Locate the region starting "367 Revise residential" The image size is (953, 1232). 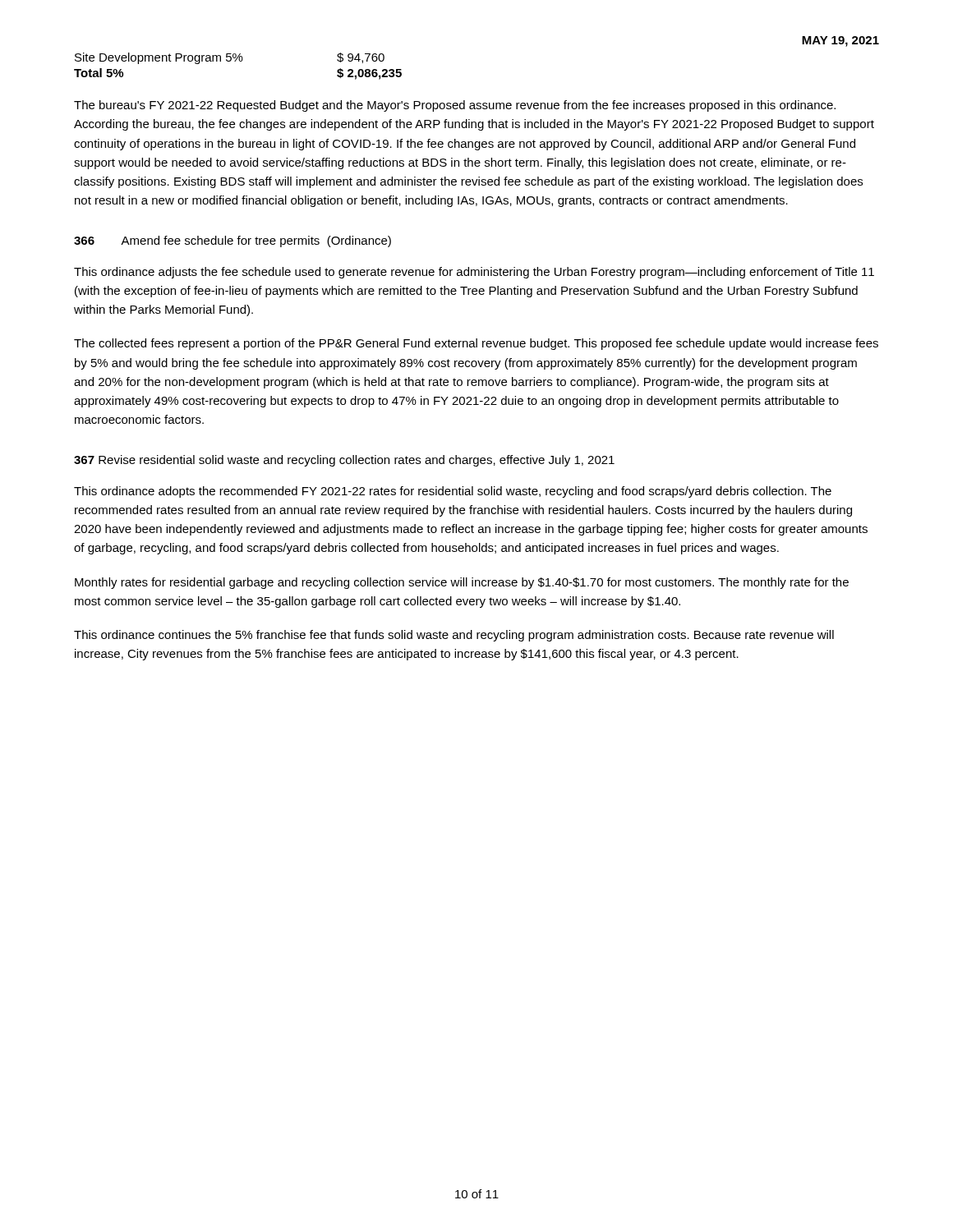click(x=344, y=459)
